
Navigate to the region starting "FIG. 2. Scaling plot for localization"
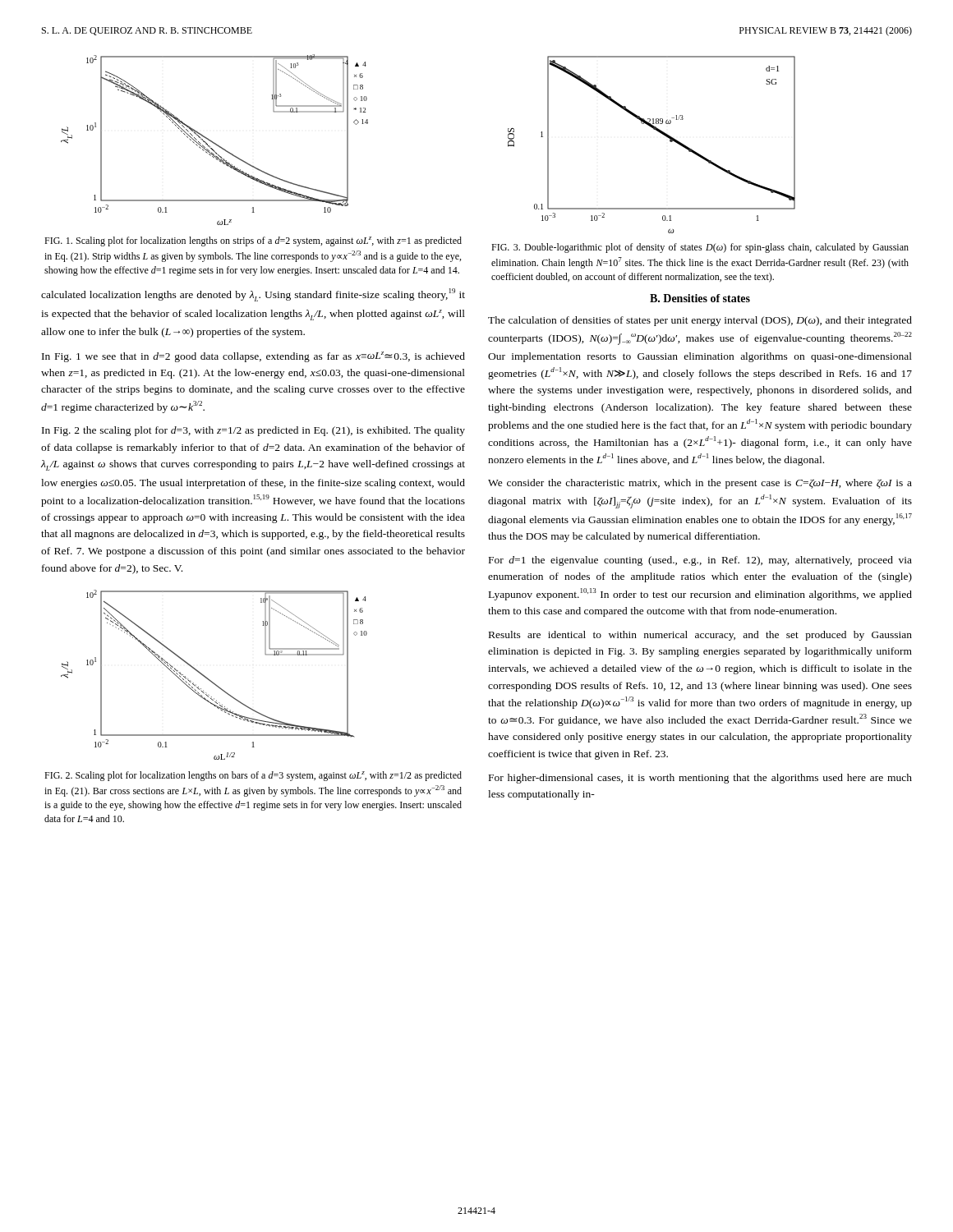pos(253,797)
